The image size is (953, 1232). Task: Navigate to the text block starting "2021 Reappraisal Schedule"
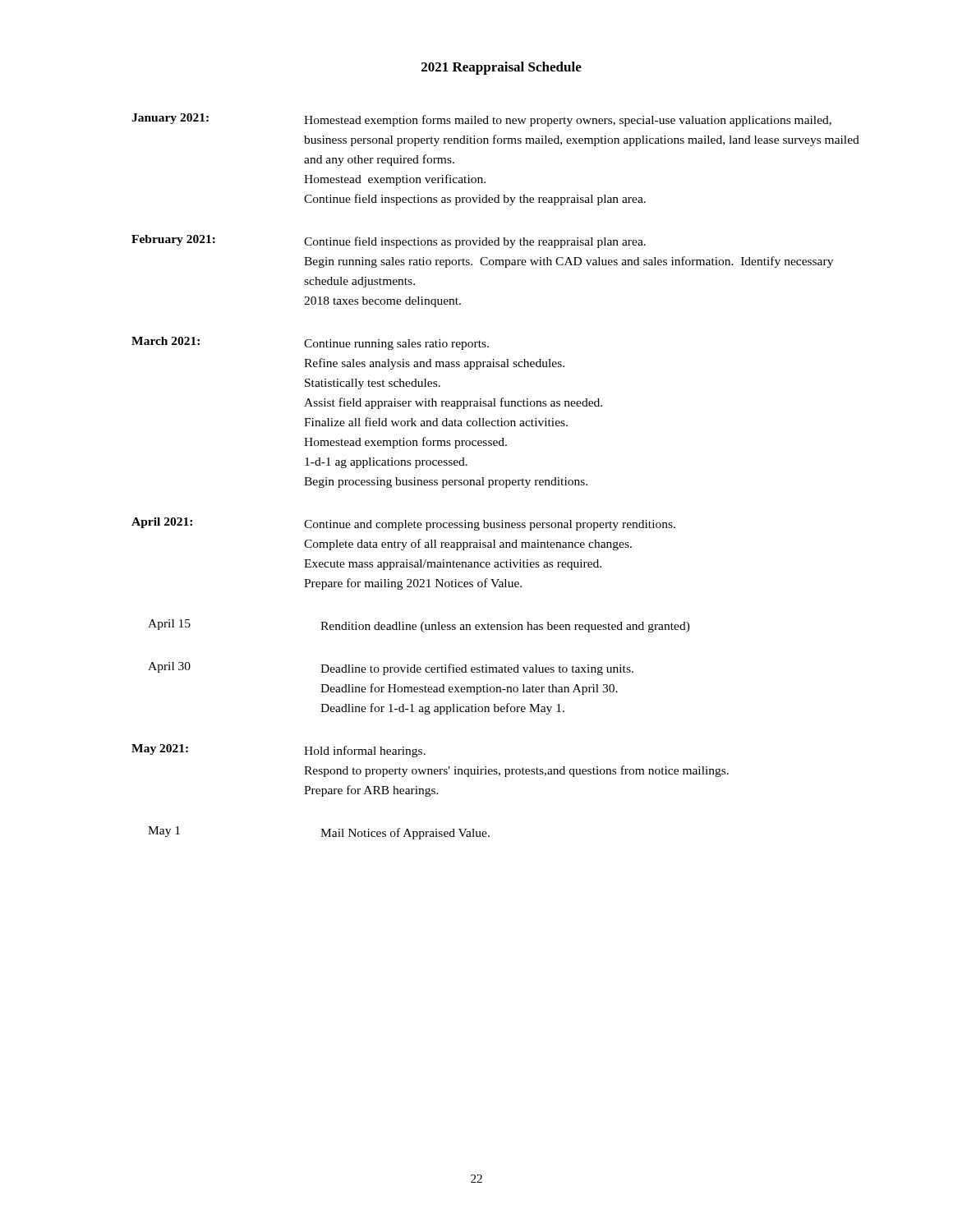click(501, 67)
